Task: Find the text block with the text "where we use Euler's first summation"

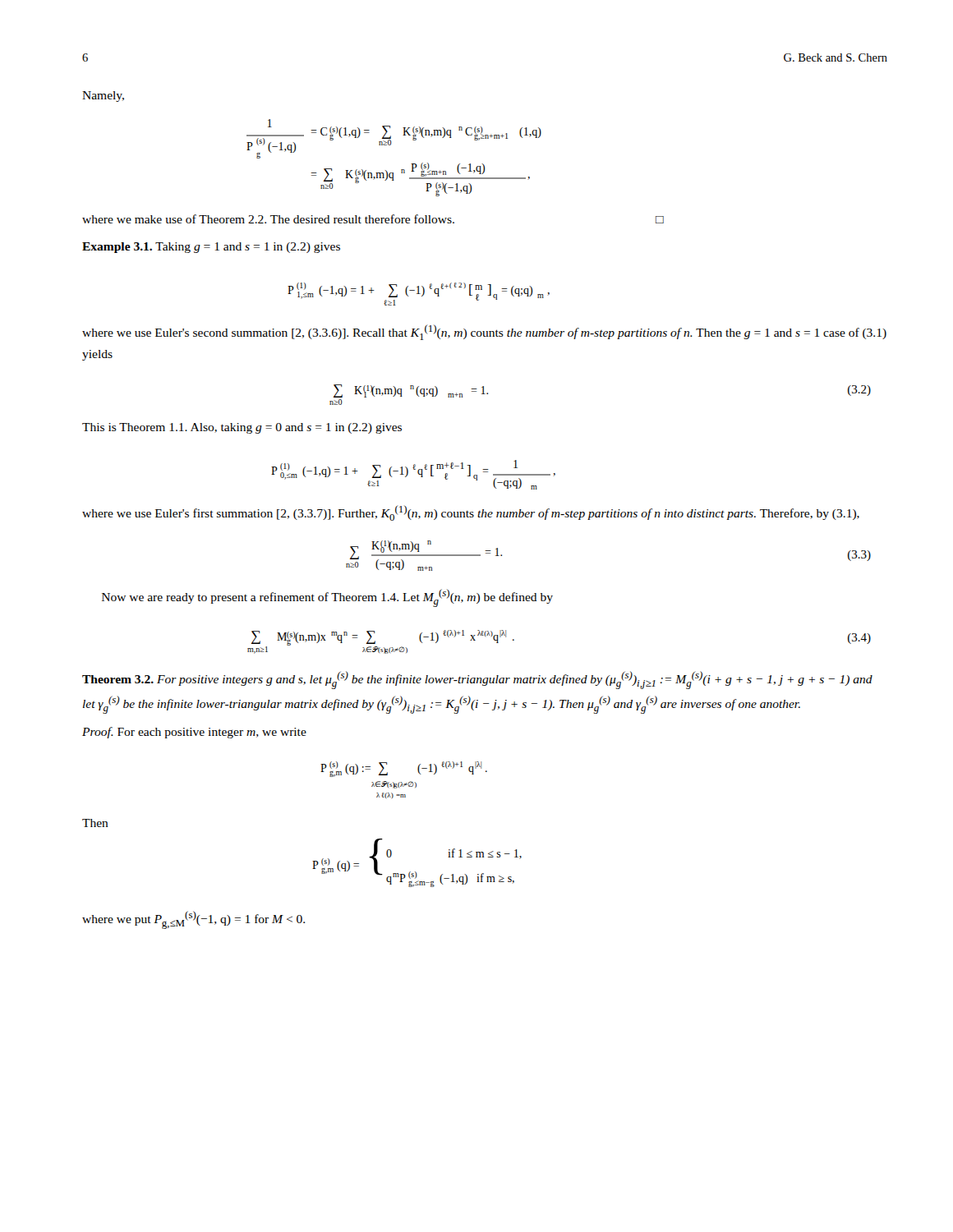Action: (471, 513)
